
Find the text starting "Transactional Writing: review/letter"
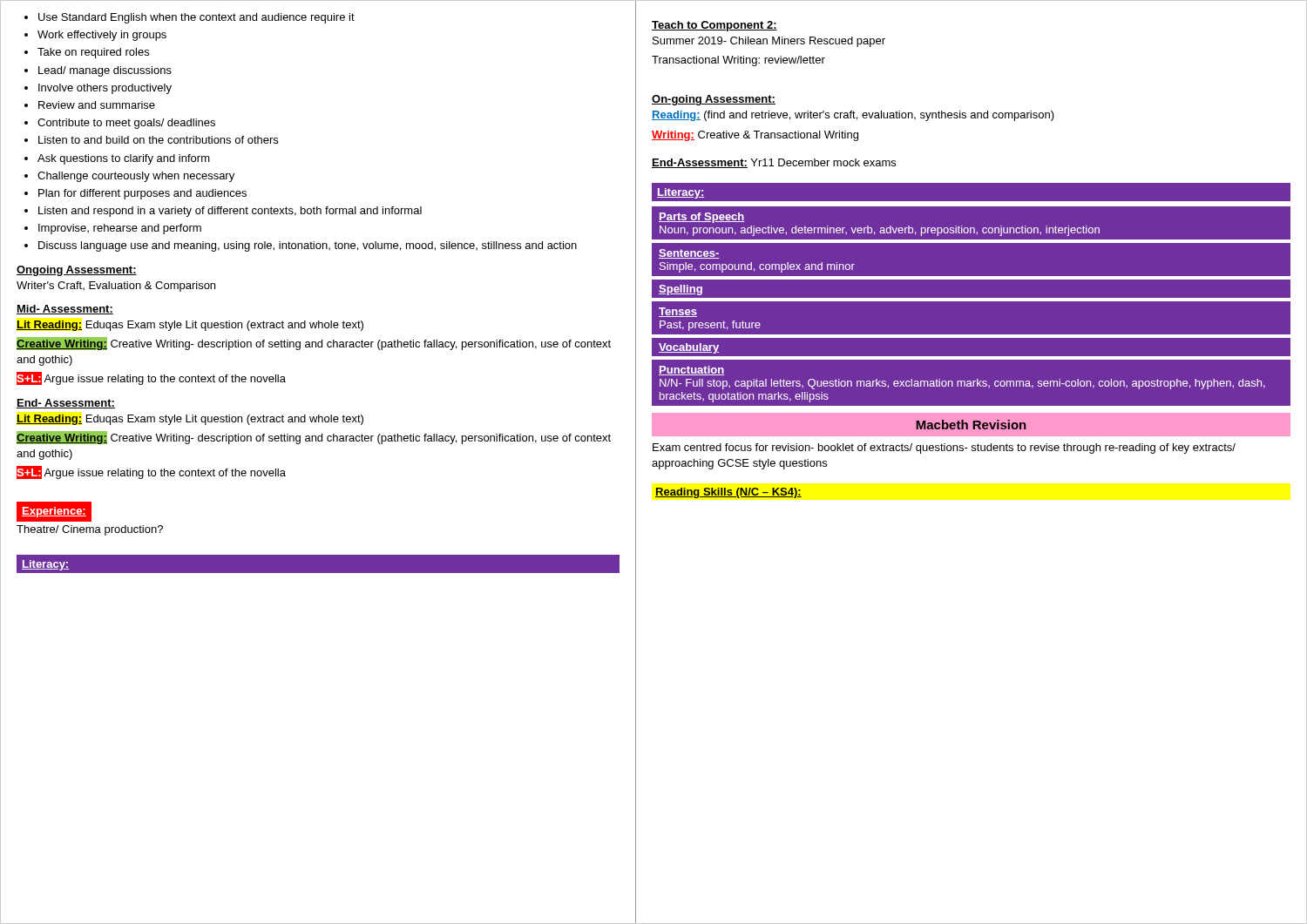pyautogui.click(x=738, y=61)
